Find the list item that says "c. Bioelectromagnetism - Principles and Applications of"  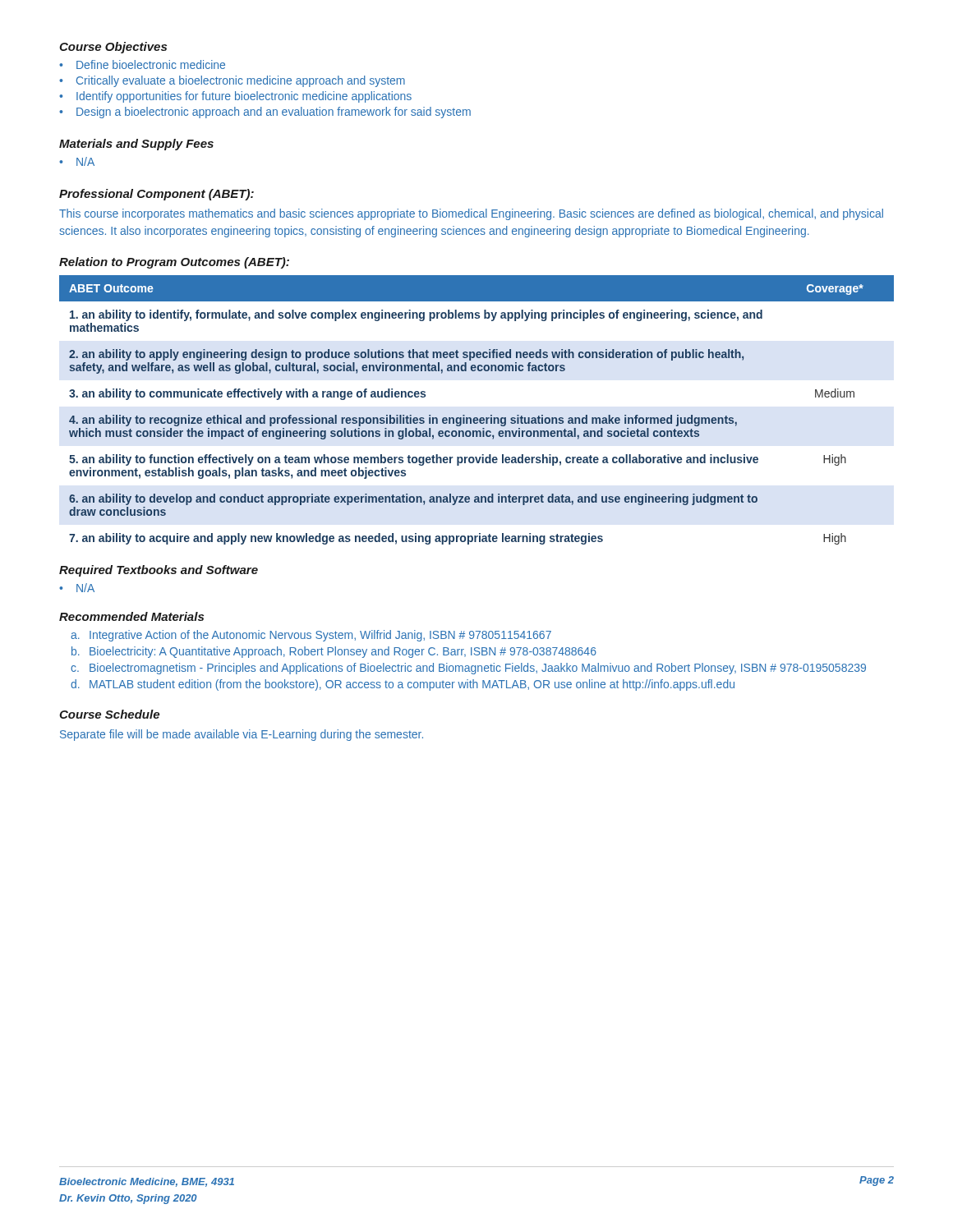tap(463, 668)
